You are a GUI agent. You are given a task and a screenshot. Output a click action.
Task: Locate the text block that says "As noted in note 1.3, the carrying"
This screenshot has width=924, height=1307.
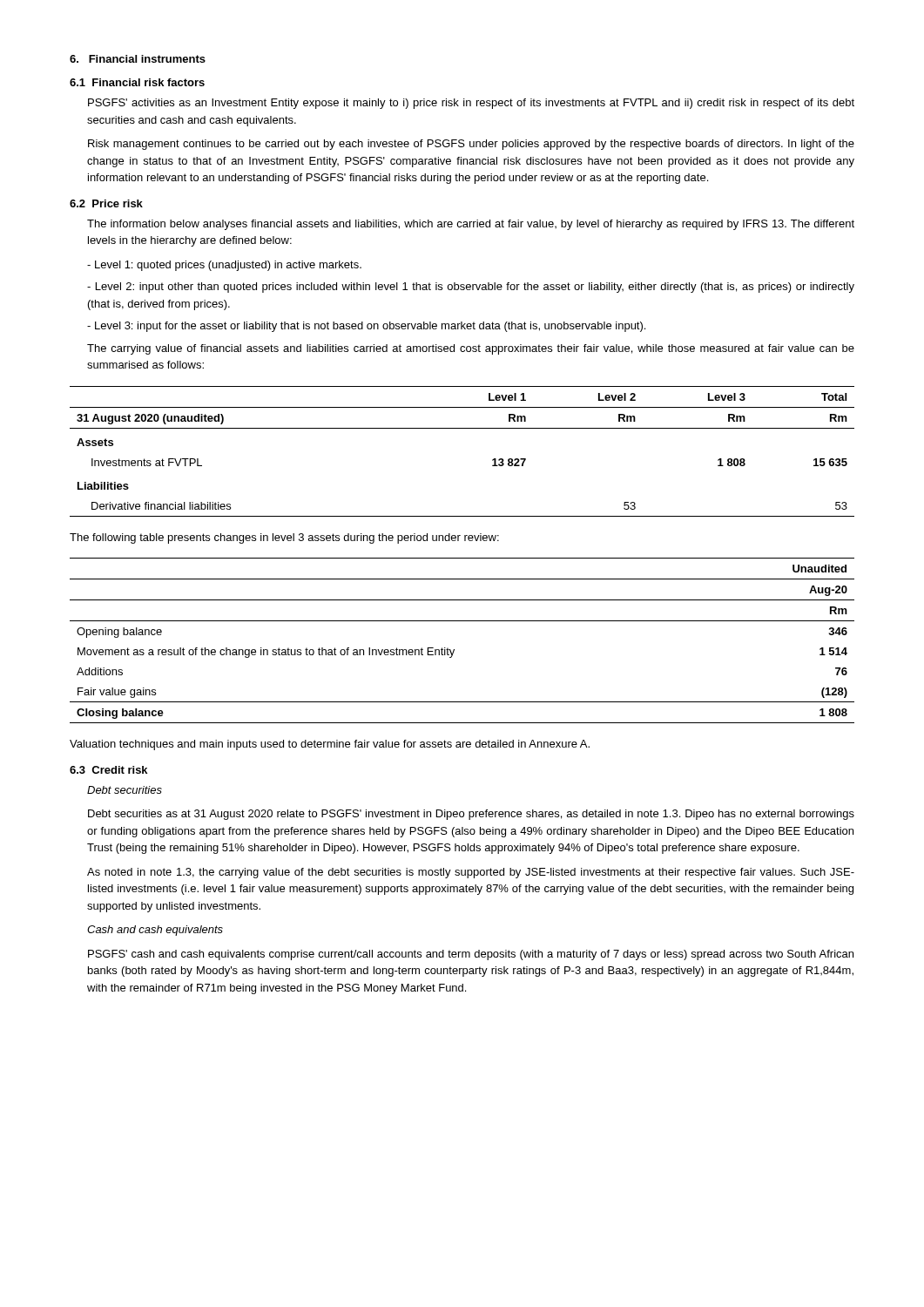pyautogui.click(x=471, y=888)
